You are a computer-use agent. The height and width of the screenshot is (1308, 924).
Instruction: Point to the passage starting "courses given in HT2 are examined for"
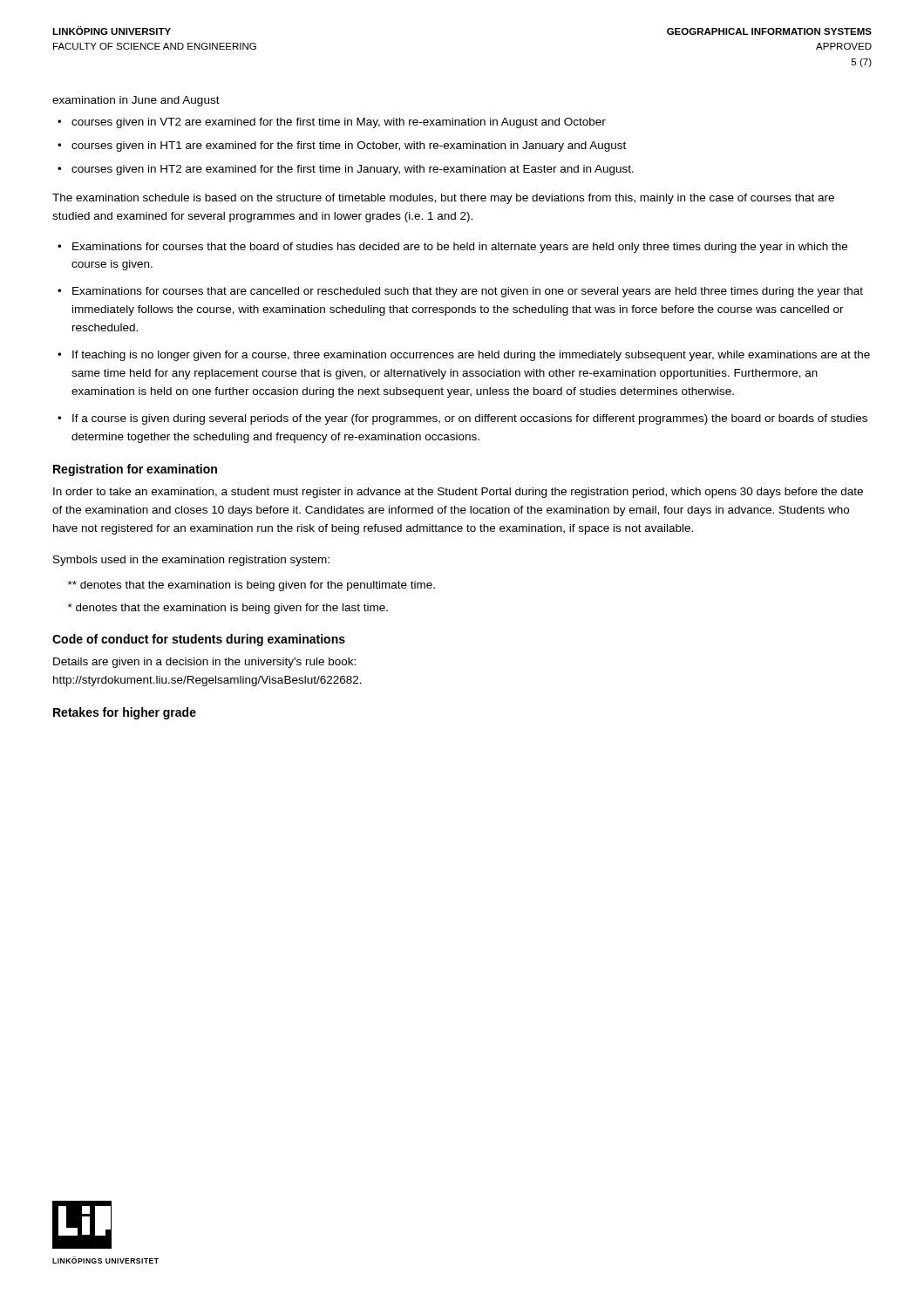pos(353,168)
